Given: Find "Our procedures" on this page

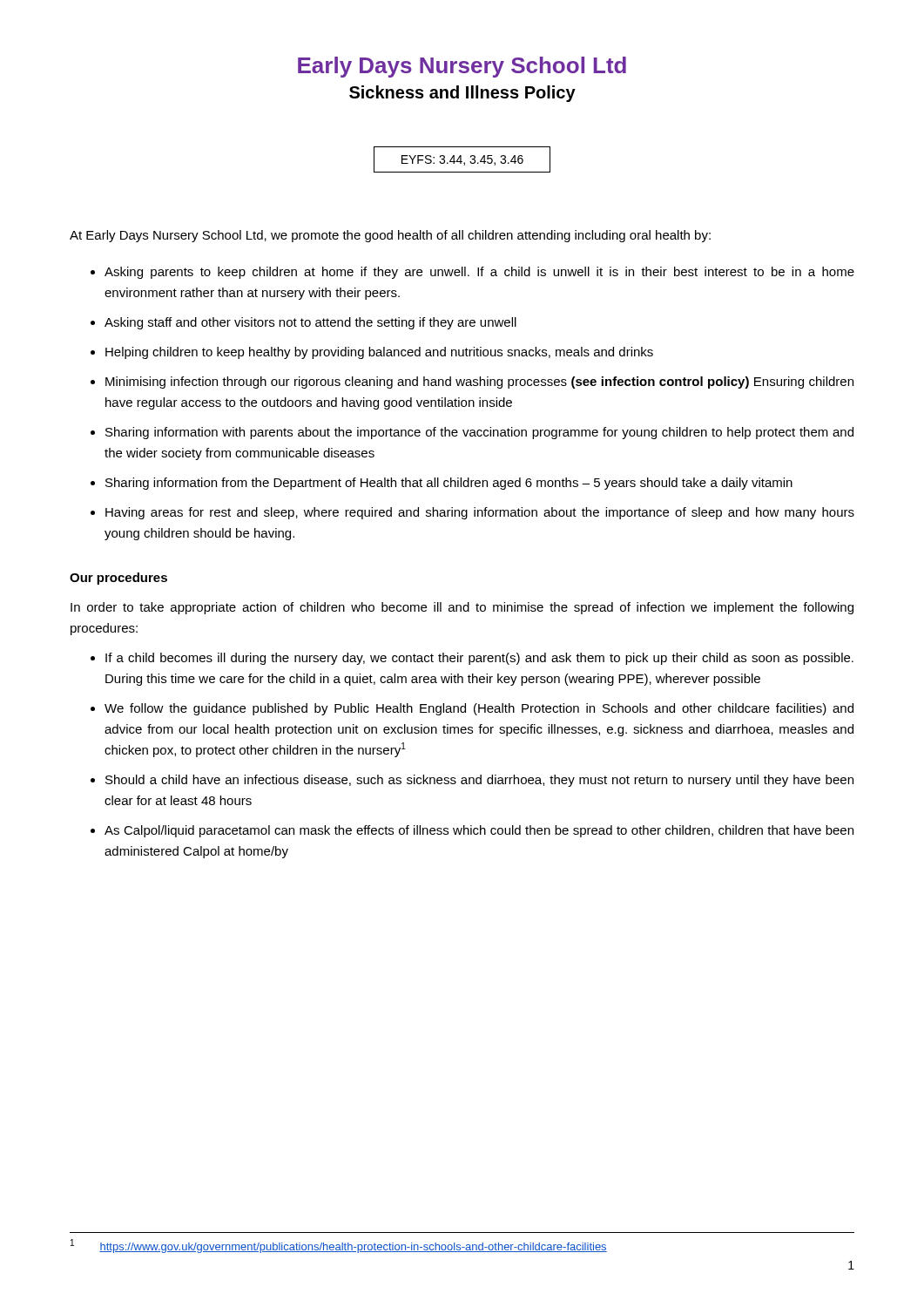Looking at the screenshot, I should click(x=119, y=577).
